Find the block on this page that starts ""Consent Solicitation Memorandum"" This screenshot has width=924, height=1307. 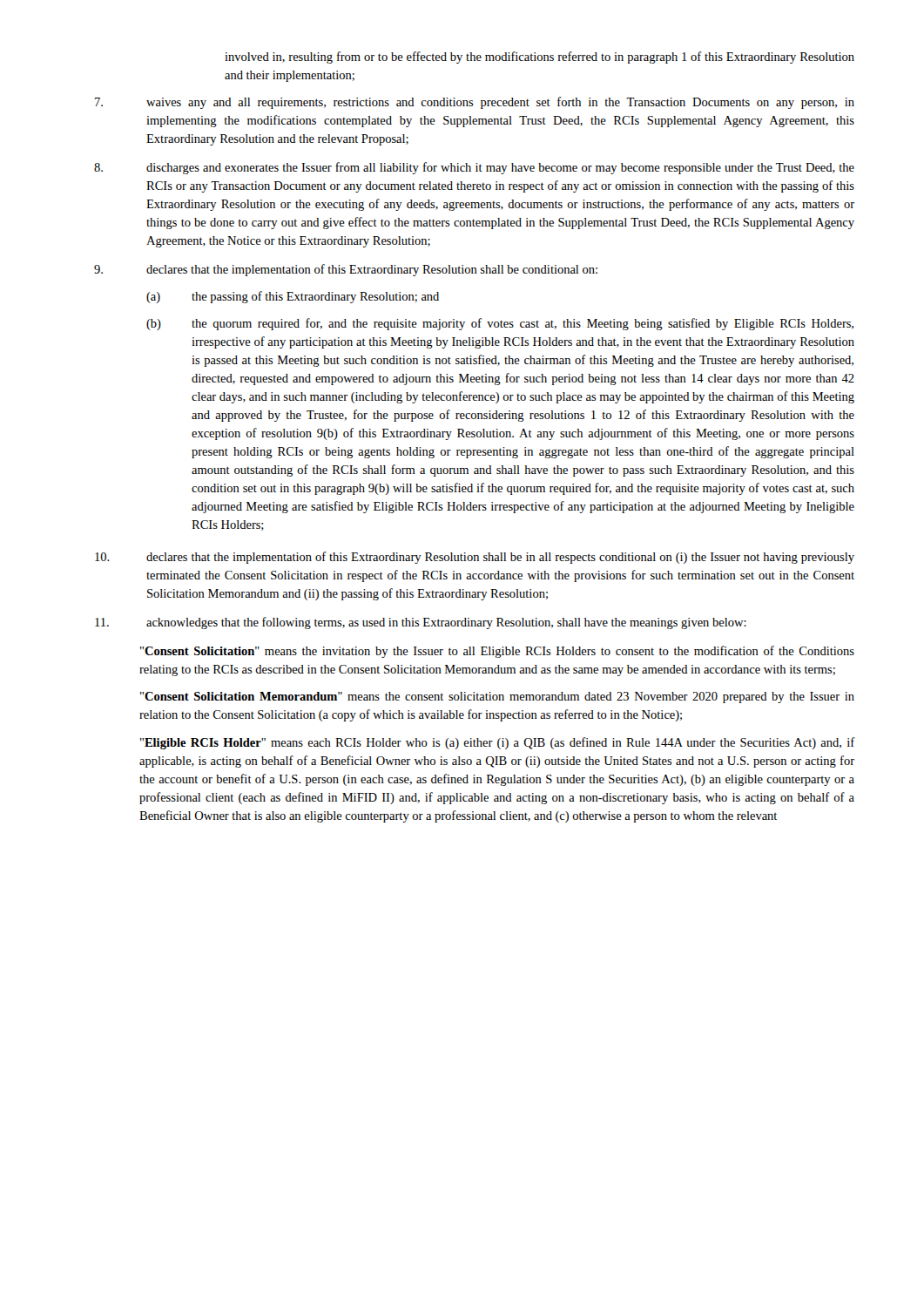click(x=497, y=706)
